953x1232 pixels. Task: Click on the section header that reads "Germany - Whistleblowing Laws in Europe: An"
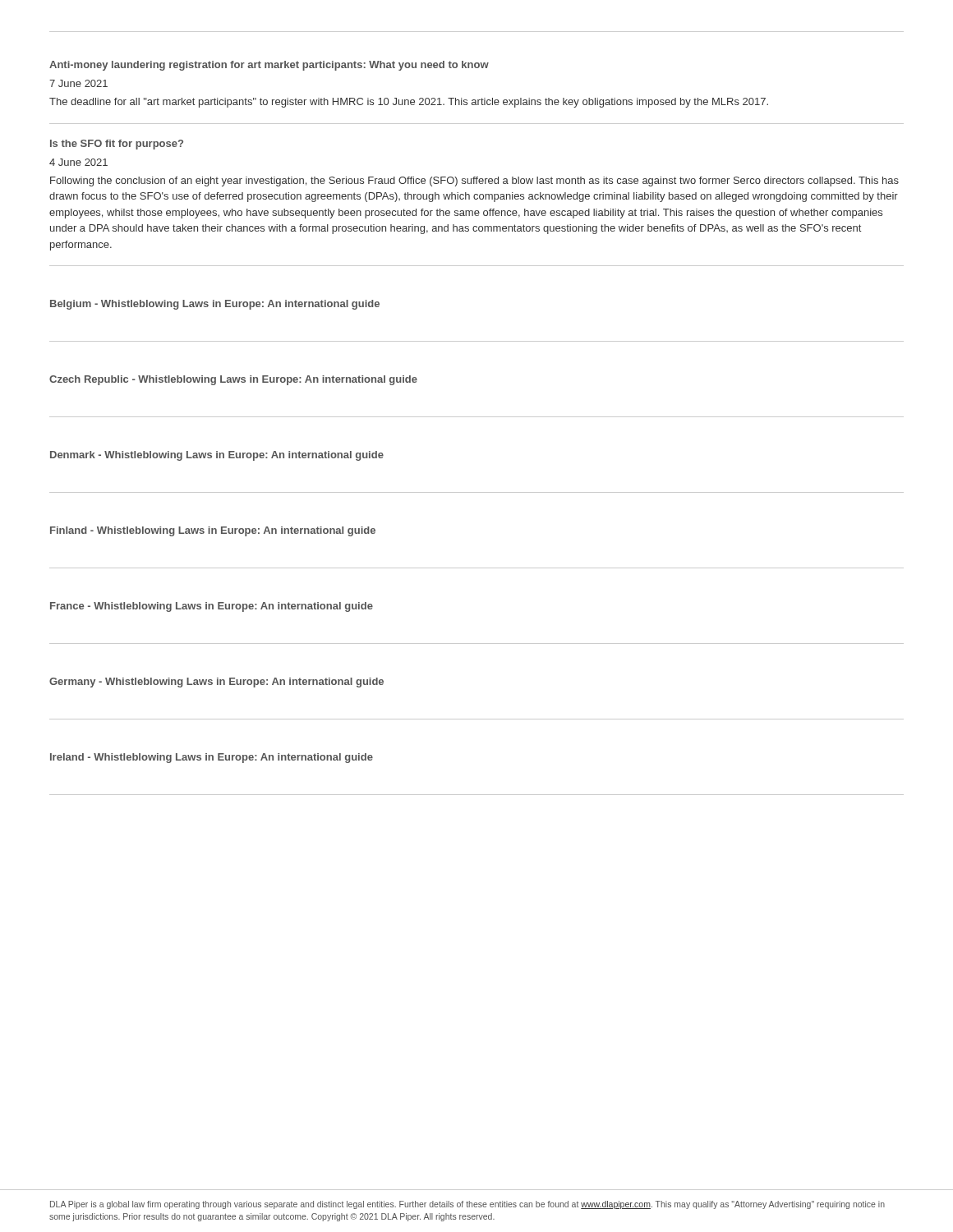point(216,683)
